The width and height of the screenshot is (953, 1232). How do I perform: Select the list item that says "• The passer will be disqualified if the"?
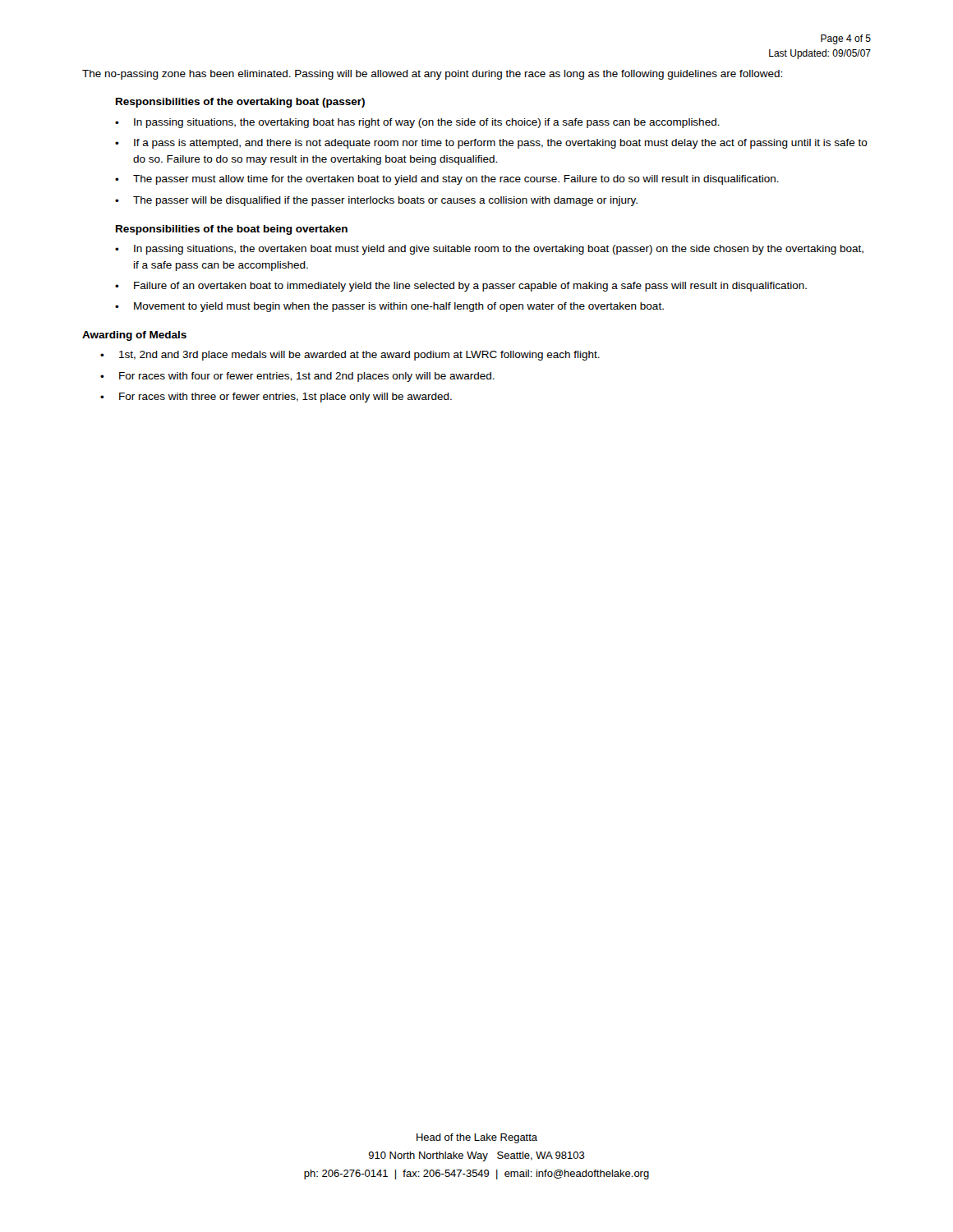click(493, 201)
